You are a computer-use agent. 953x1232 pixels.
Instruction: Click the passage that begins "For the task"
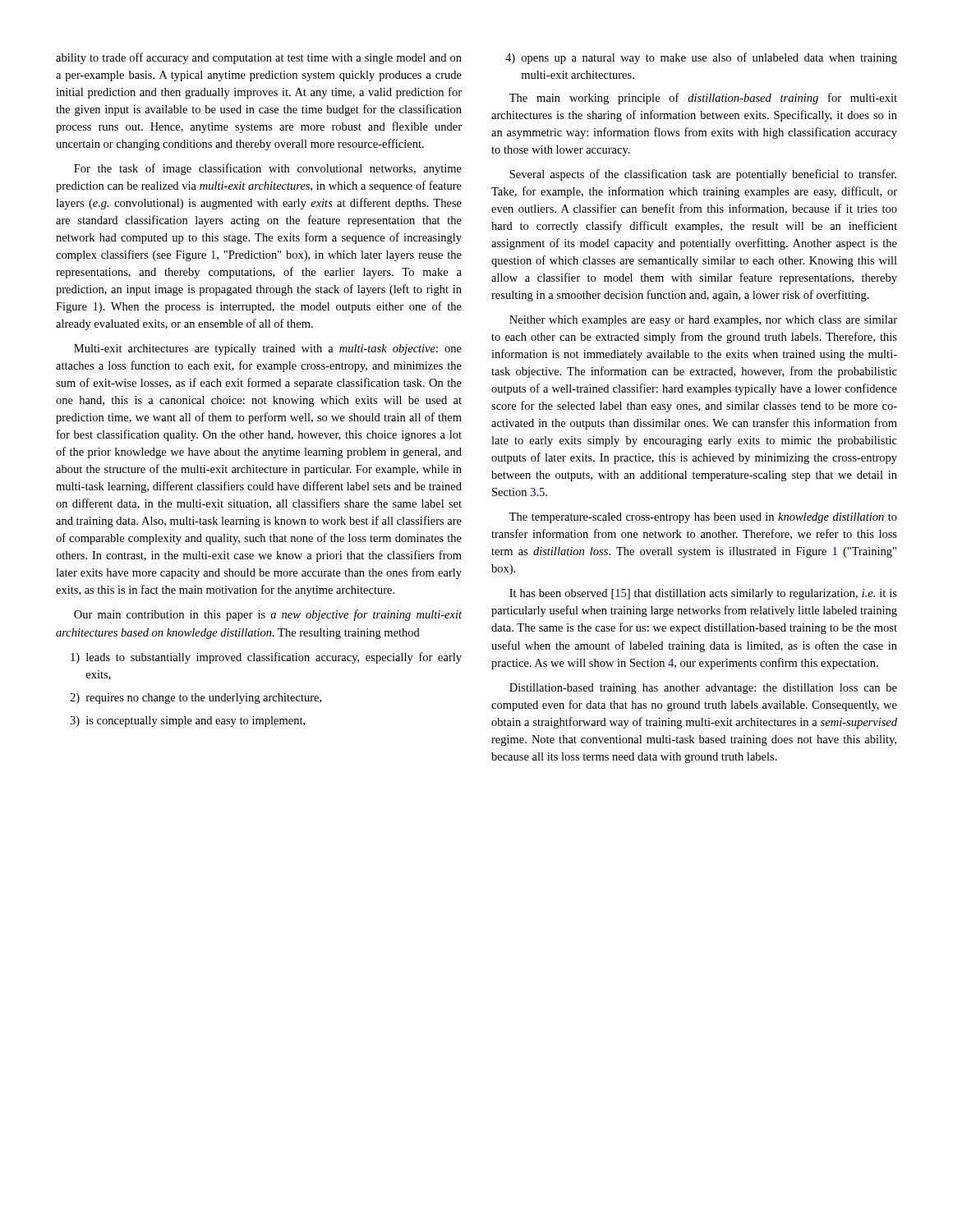coord(259,247)
